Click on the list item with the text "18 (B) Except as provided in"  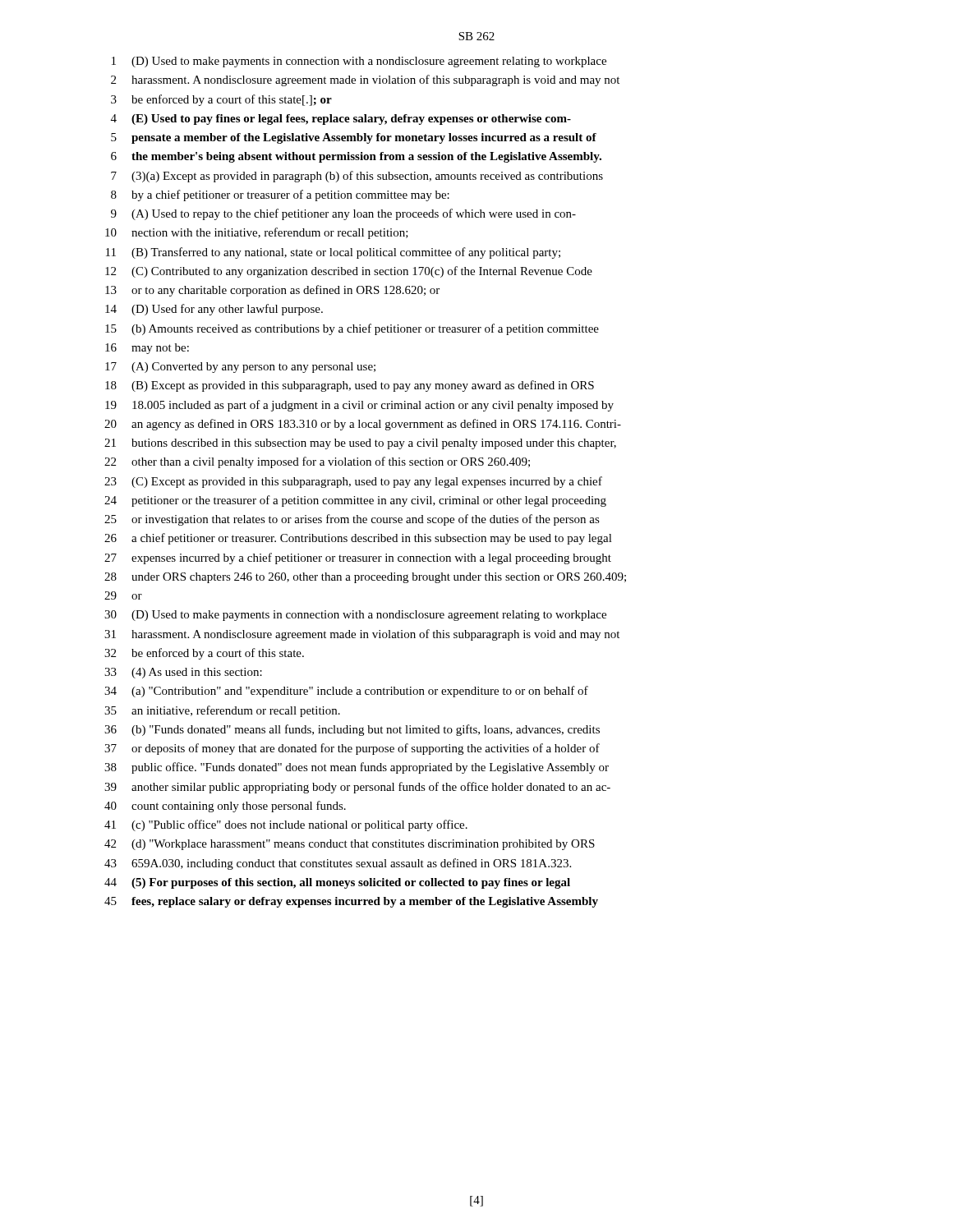point(485,386)
